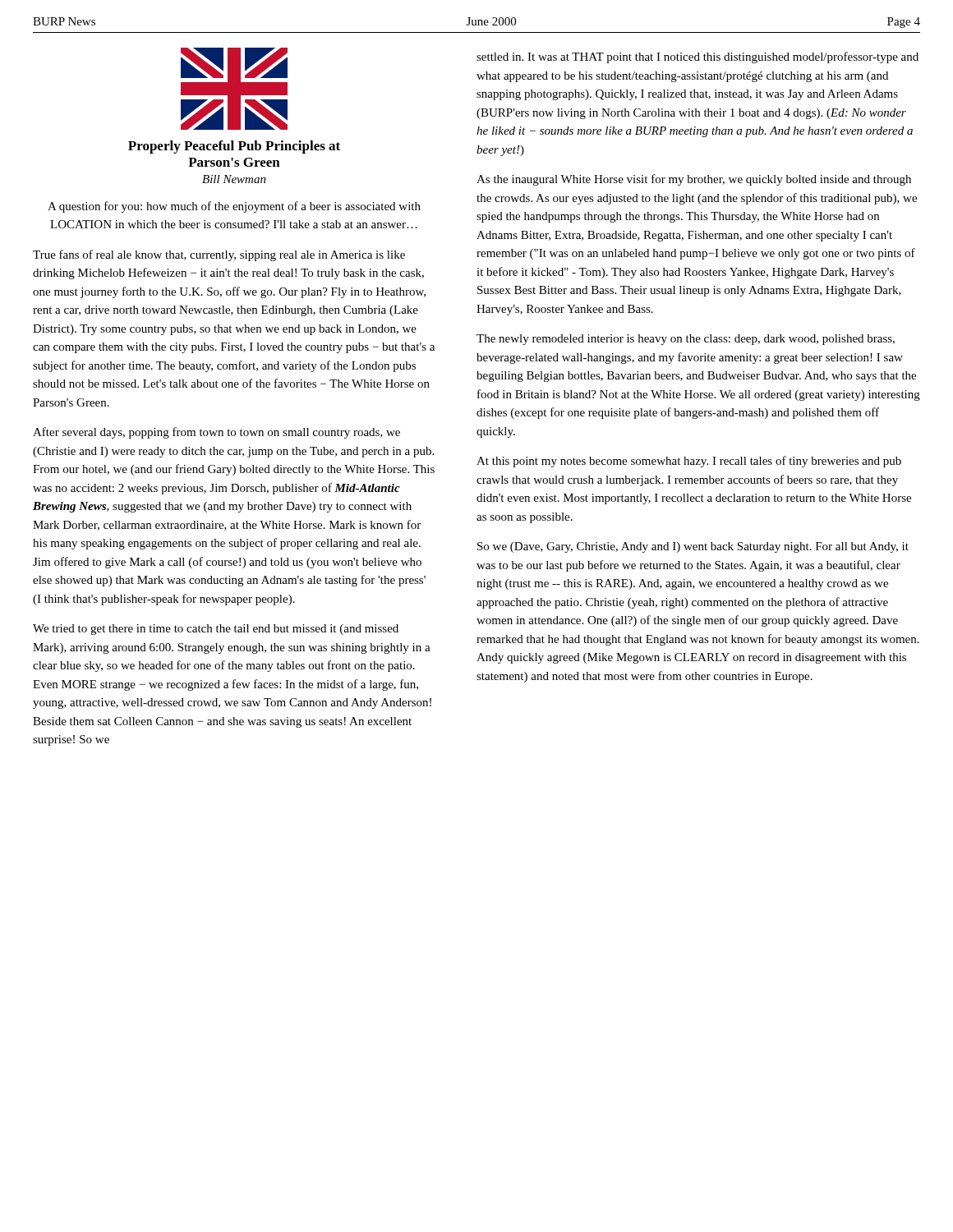
Task: Click on the text block that says "The newly remodeled interior is heavy on"
Action: [x=698, y=385]
